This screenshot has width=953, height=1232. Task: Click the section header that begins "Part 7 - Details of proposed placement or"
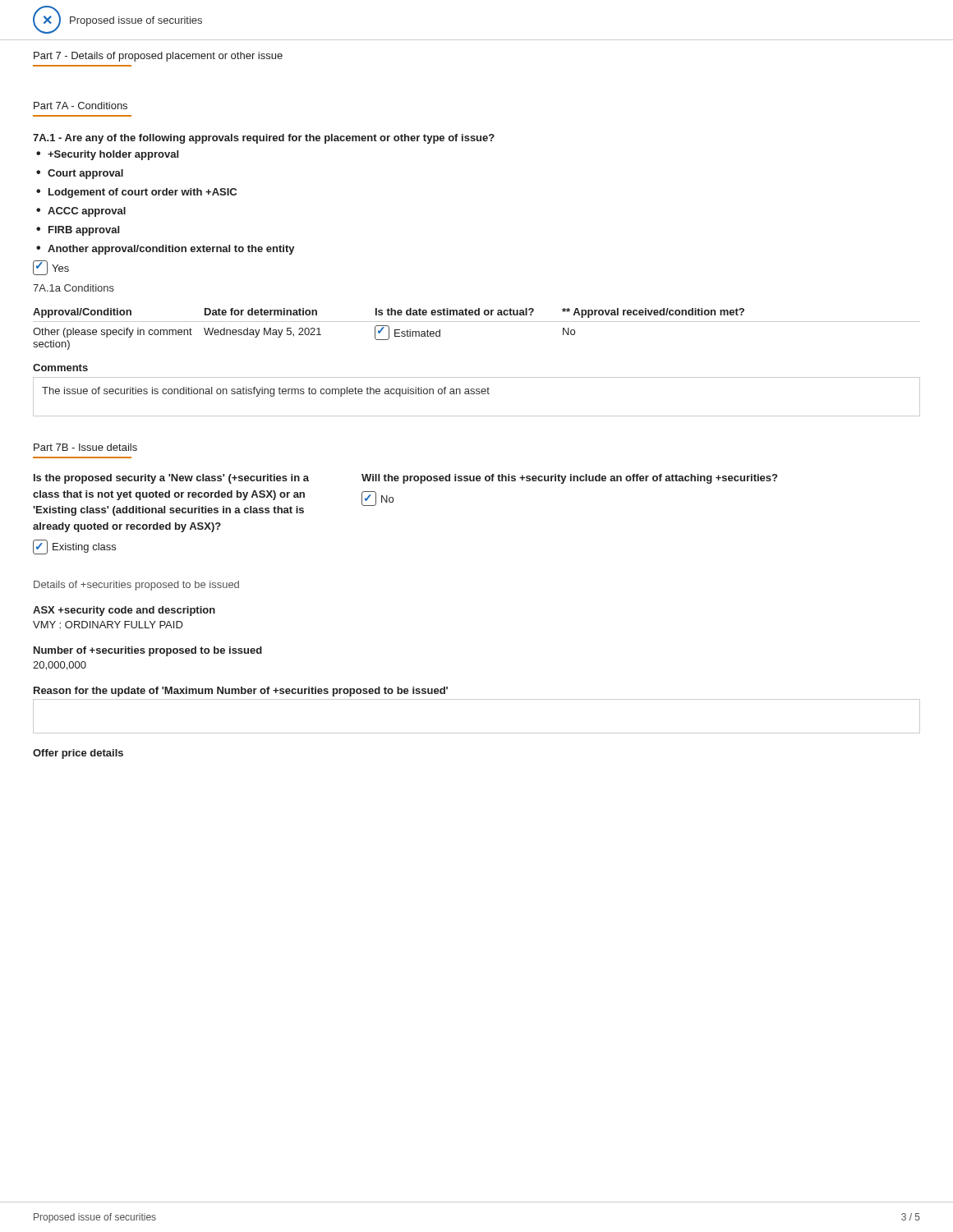(x=158, y=57)
